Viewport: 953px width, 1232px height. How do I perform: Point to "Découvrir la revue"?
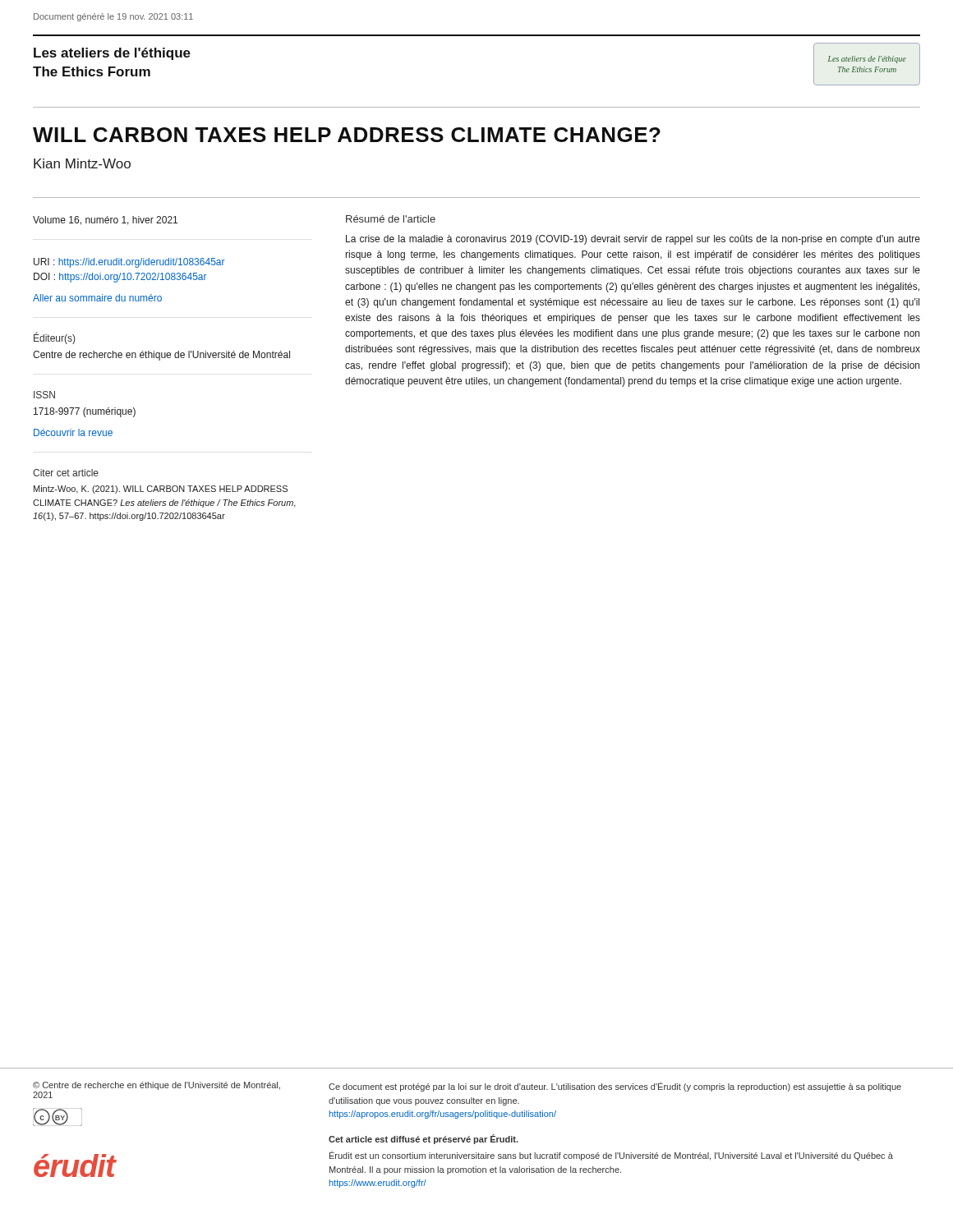(73, 433)
